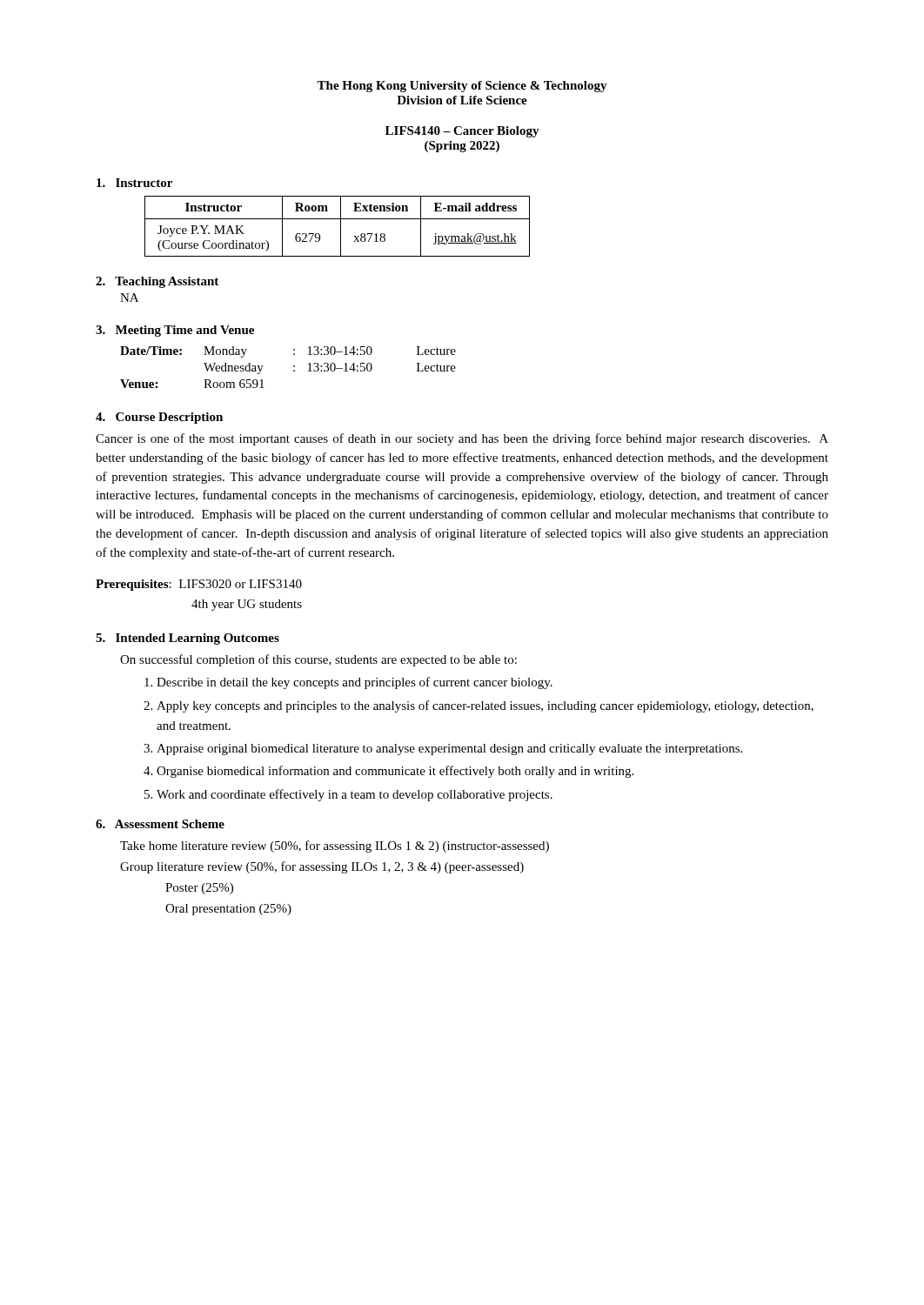Select the section header that reads "4. Course Description"
Viewport: 924px width, 1305px height.
click(x=159, y=417)
